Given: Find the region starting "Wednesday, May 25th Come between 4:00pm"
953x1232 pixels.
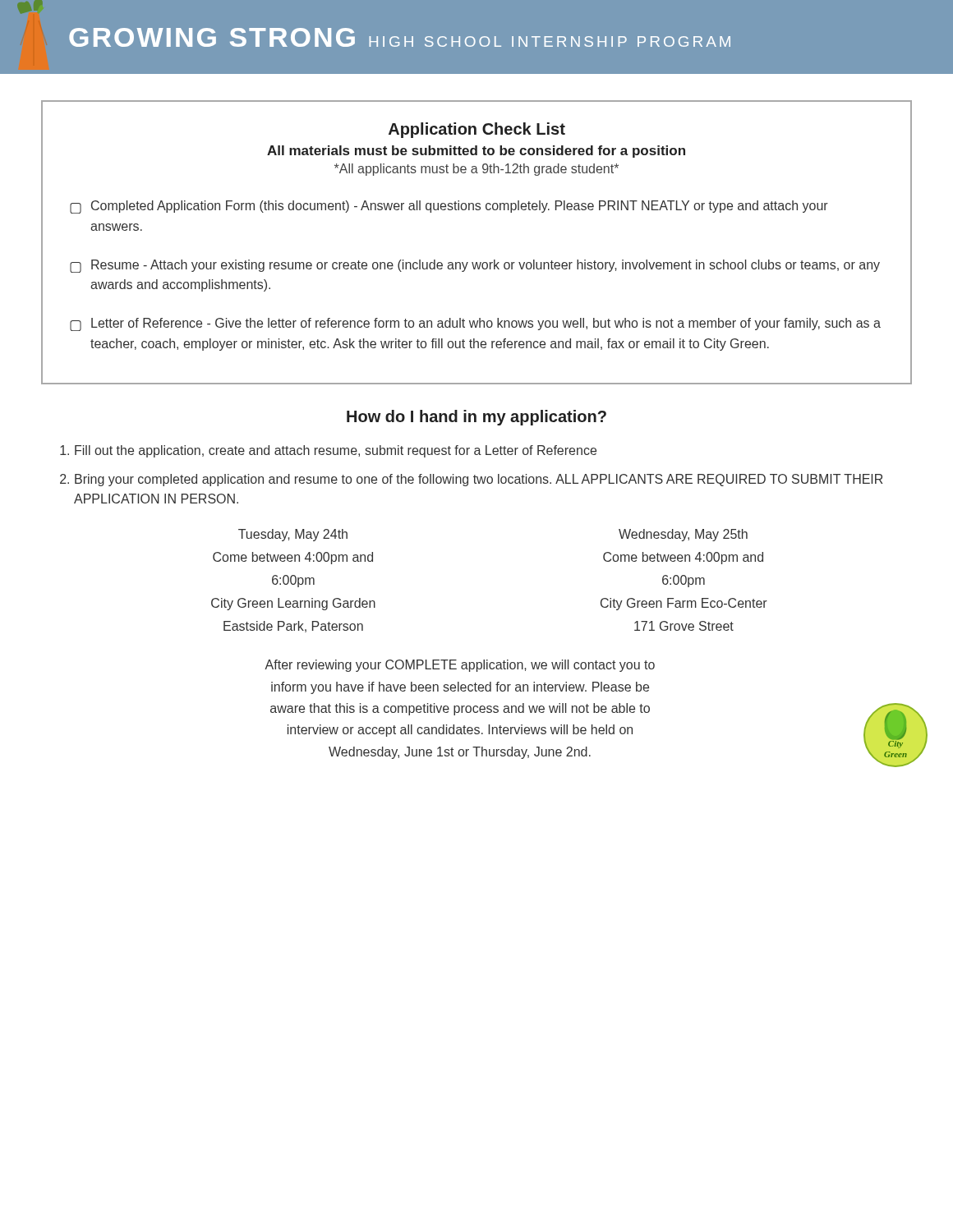Looking at the screenshot, I should tap(683, 580).
